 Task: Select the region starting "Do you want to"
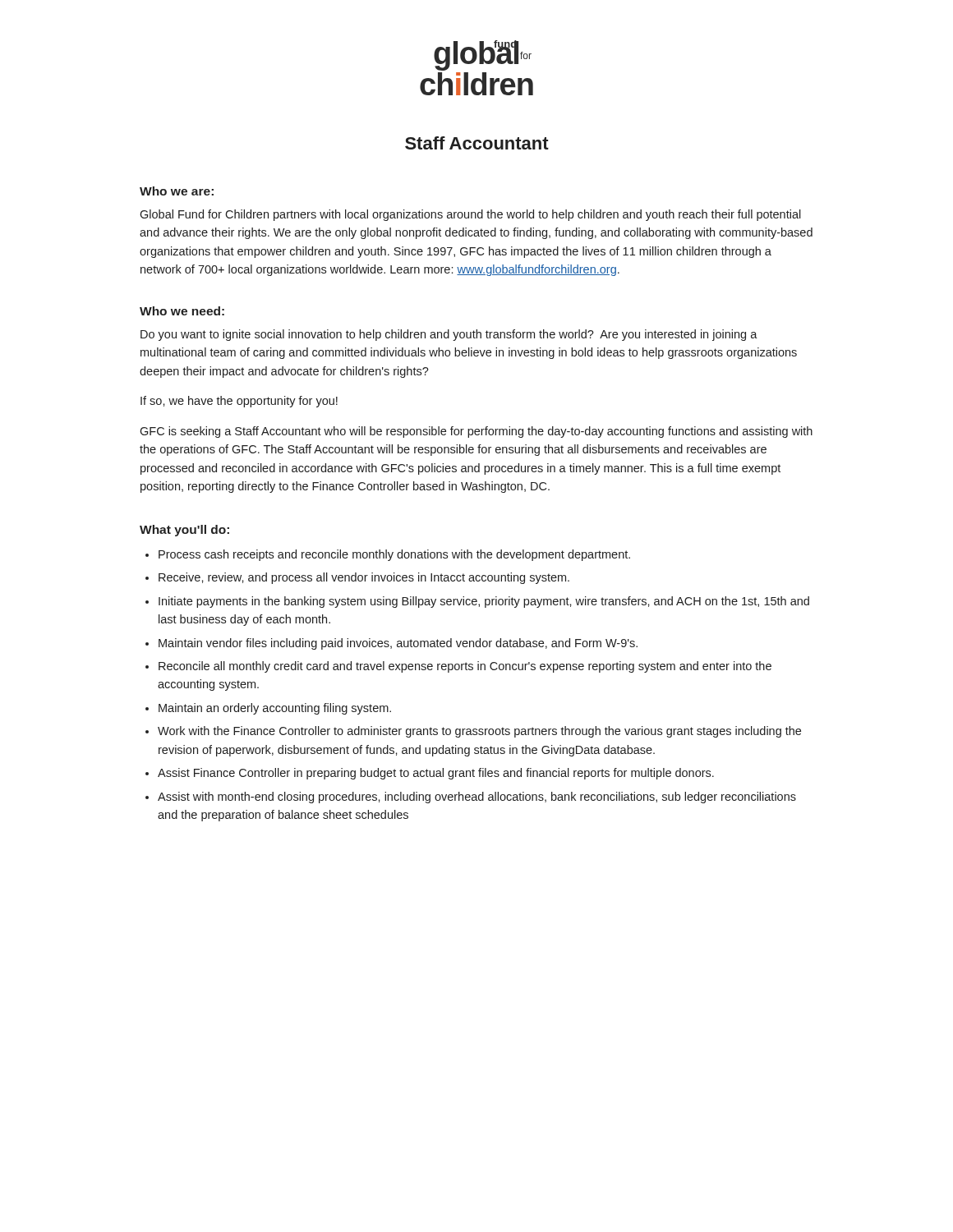468,353
